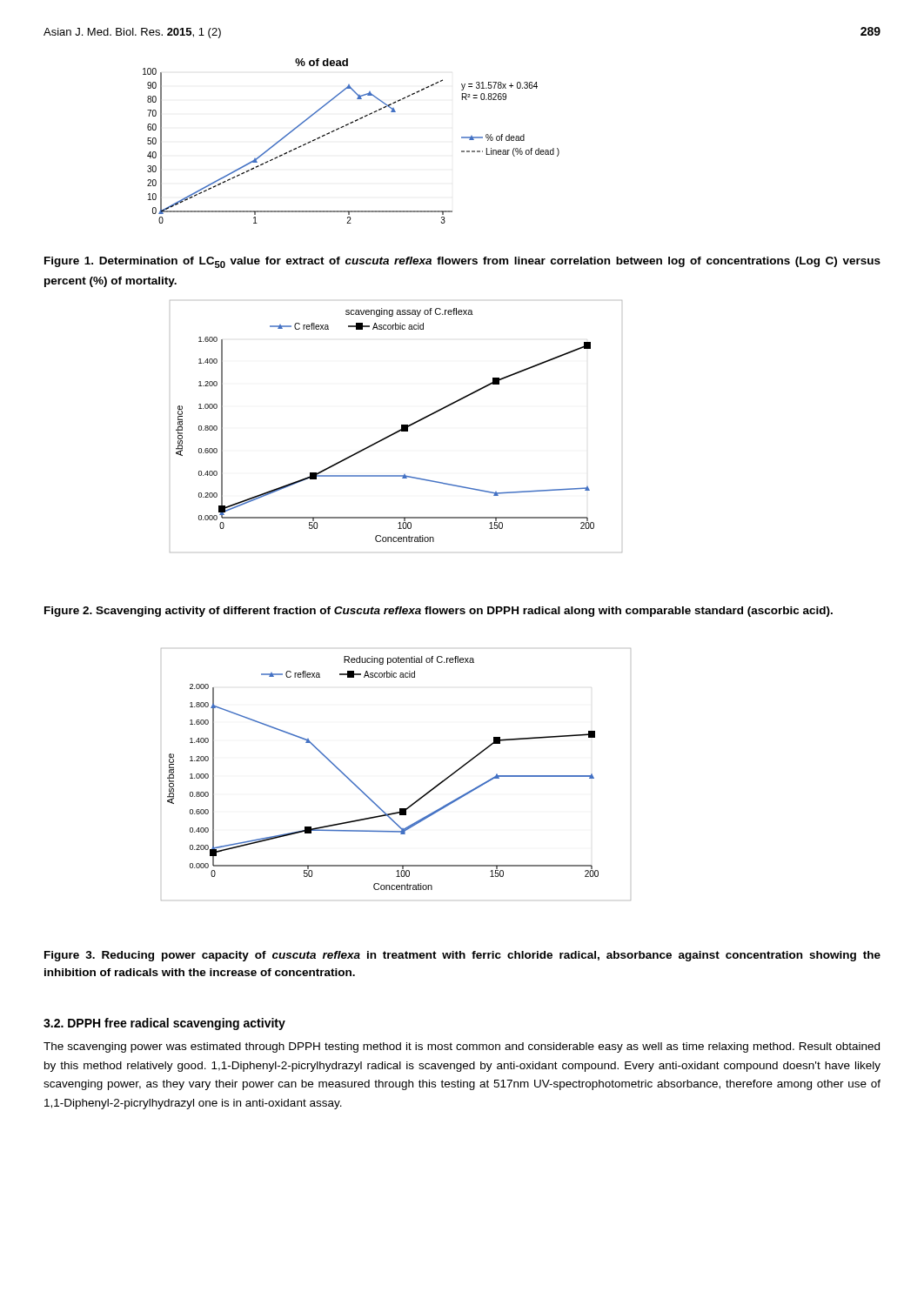Screen dimensions: 1305x924
Task: Locate the caption that opens with "Figure 1. Determination"
Action: [462, 270]
